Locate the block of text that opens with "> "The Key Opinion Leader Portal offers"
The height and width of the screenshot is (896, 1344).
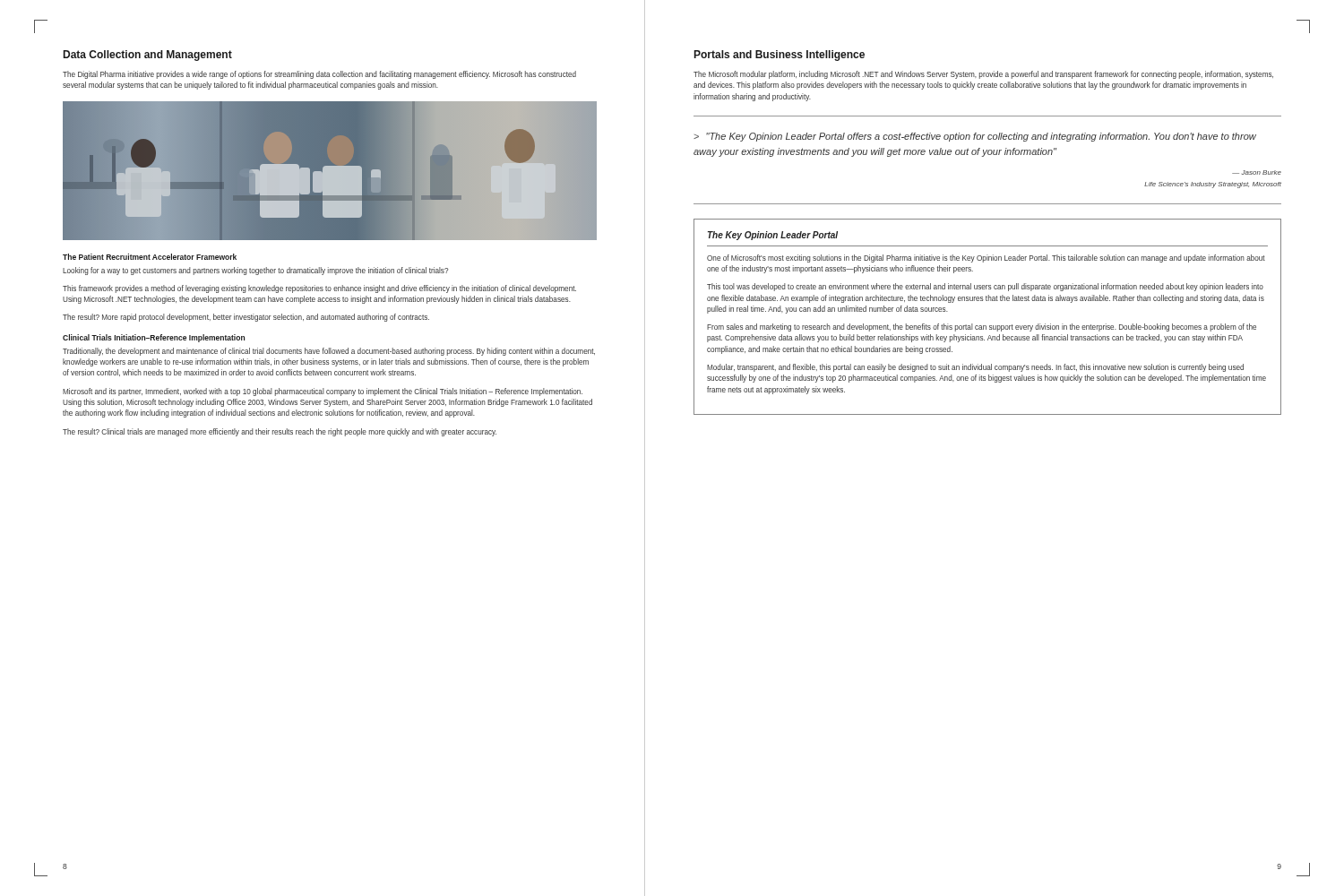click(987, 160)
